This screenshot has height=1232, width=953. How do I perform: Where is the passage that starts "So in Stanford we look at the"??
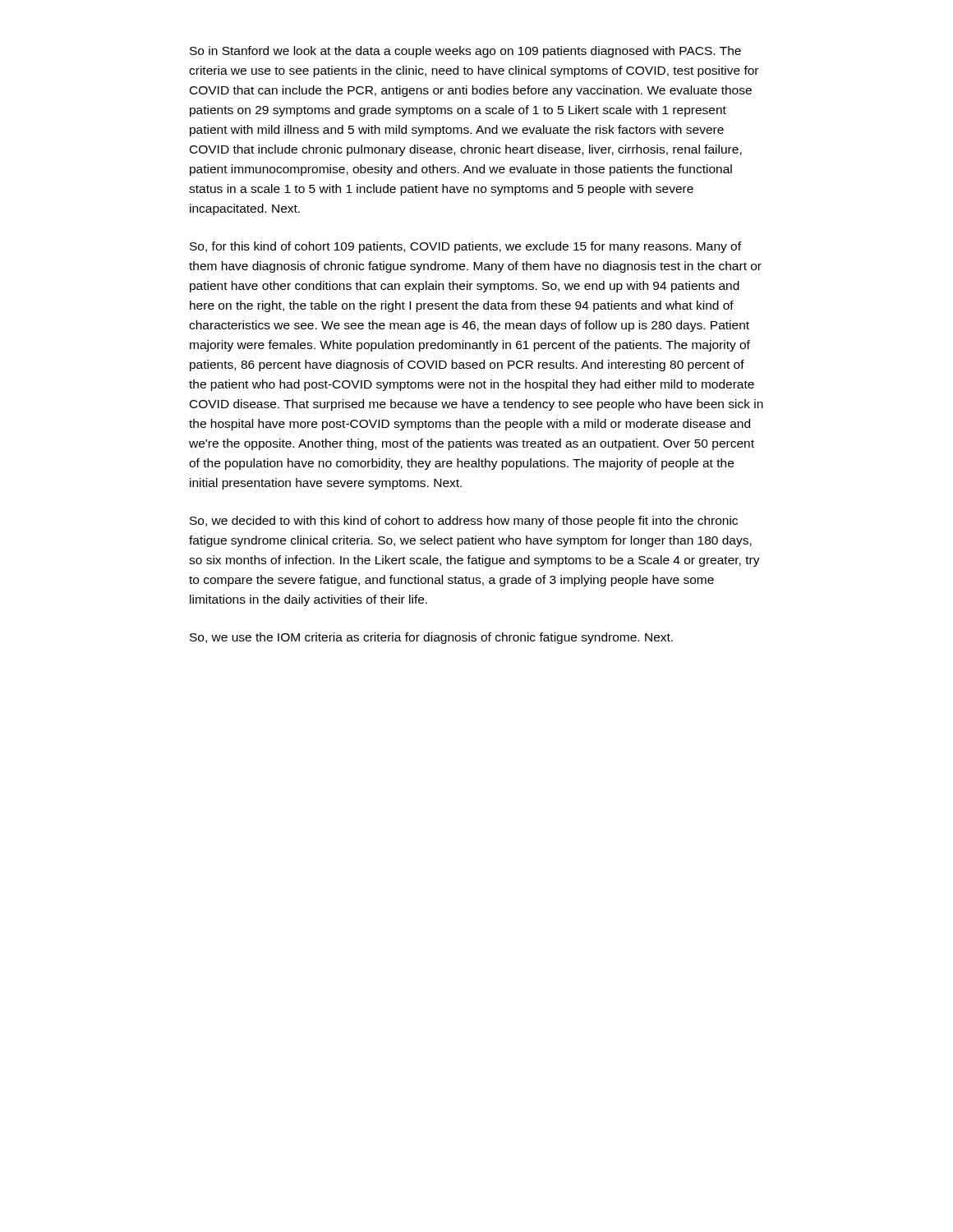474,129
